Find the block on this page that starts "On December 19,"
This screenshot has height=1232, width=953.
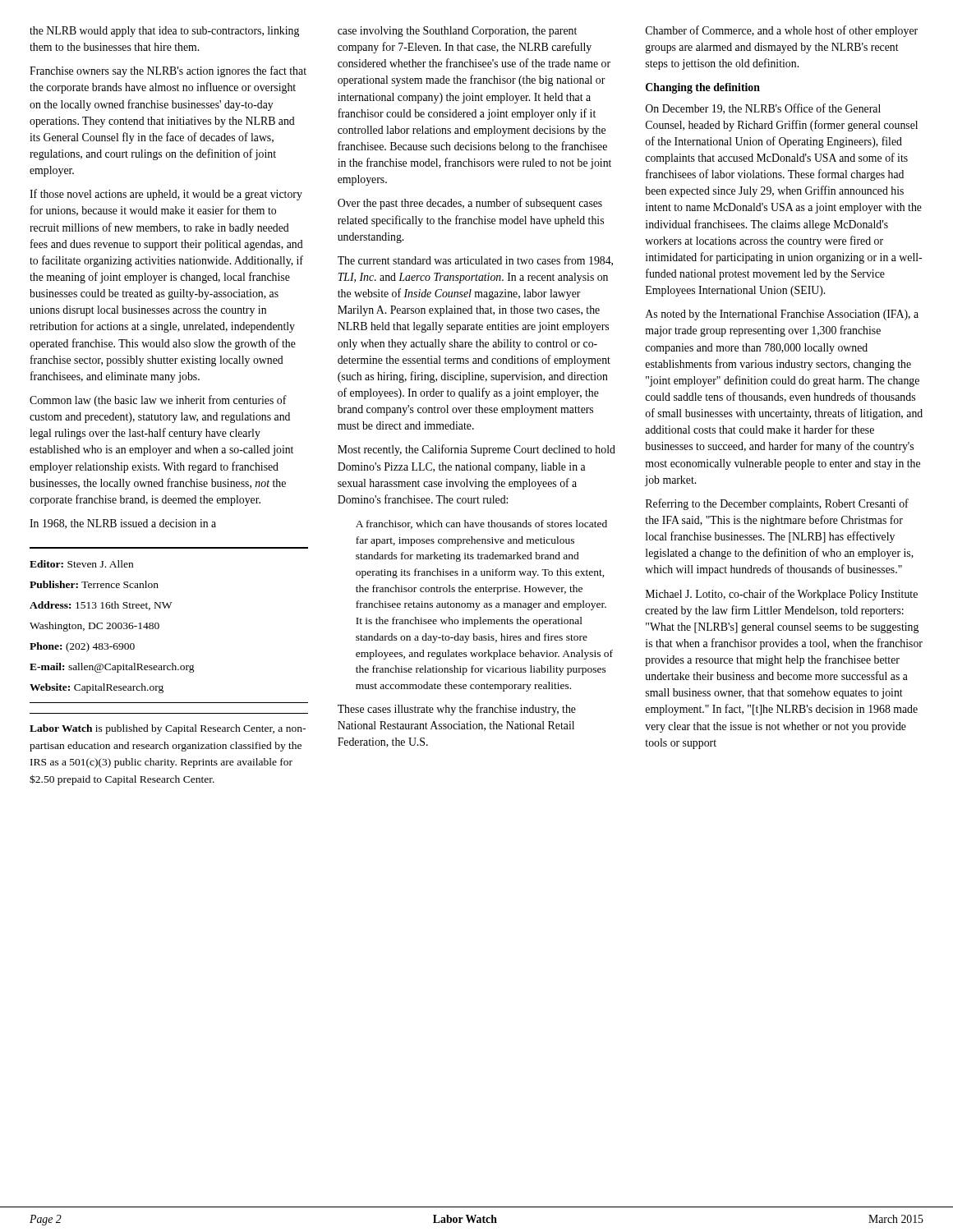(x=784, y=426)
